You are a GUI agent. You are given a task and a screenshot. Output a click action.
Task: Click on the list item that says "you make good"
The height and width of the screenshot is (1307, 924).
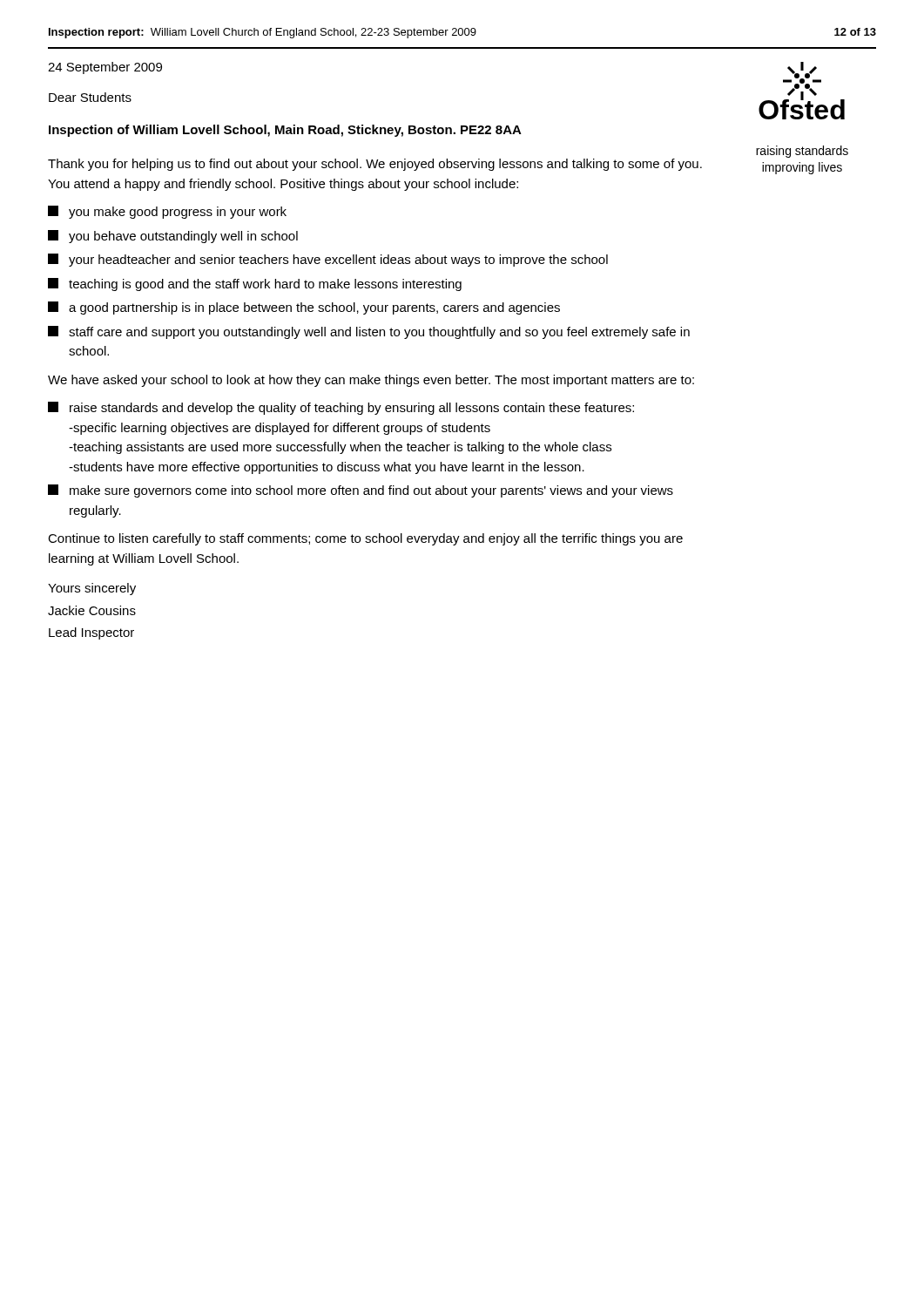click(x=167, y=212)
